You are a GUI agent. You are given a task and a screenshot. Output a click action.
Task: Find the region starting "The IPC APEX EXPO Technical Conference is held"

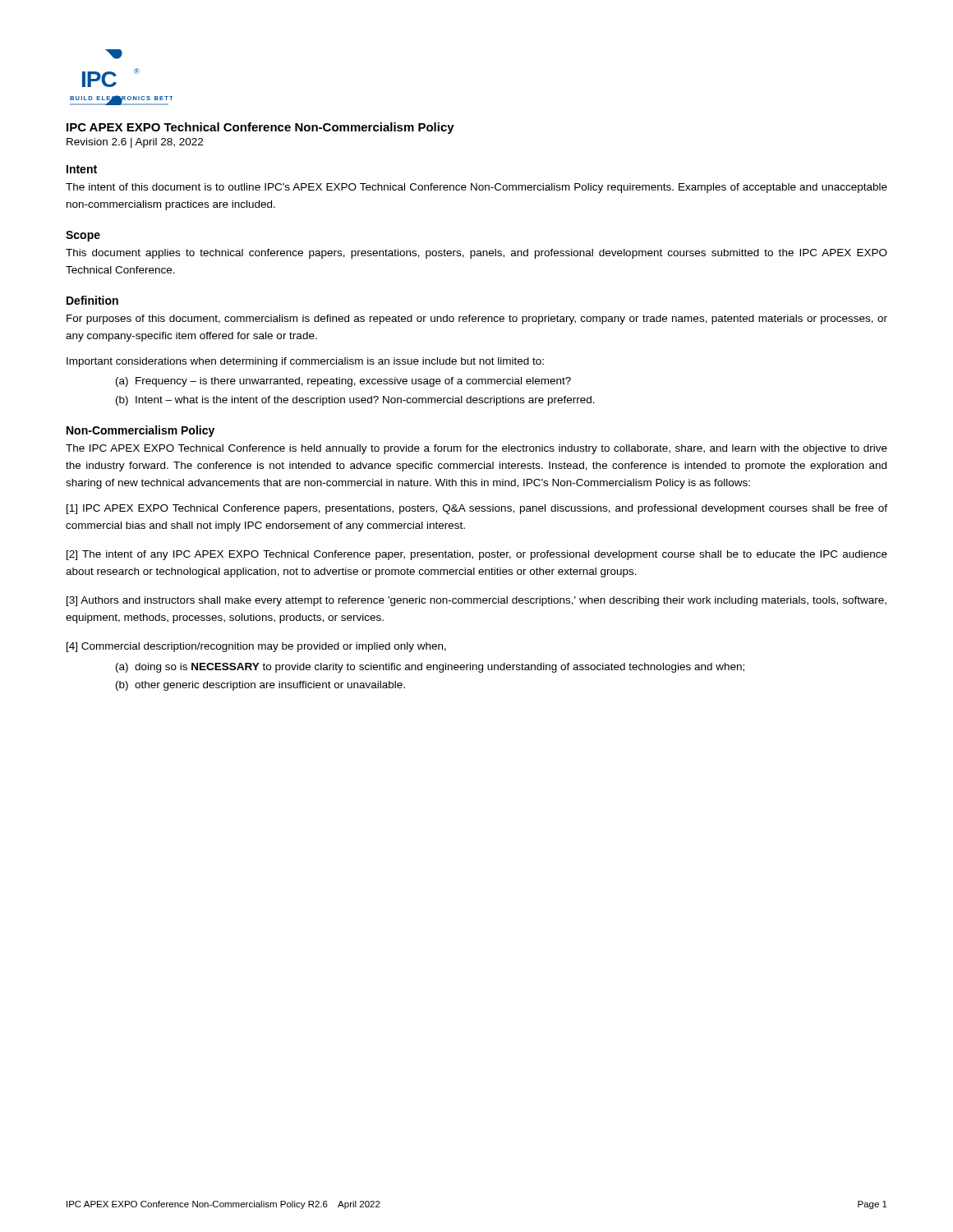pos(476,466)
